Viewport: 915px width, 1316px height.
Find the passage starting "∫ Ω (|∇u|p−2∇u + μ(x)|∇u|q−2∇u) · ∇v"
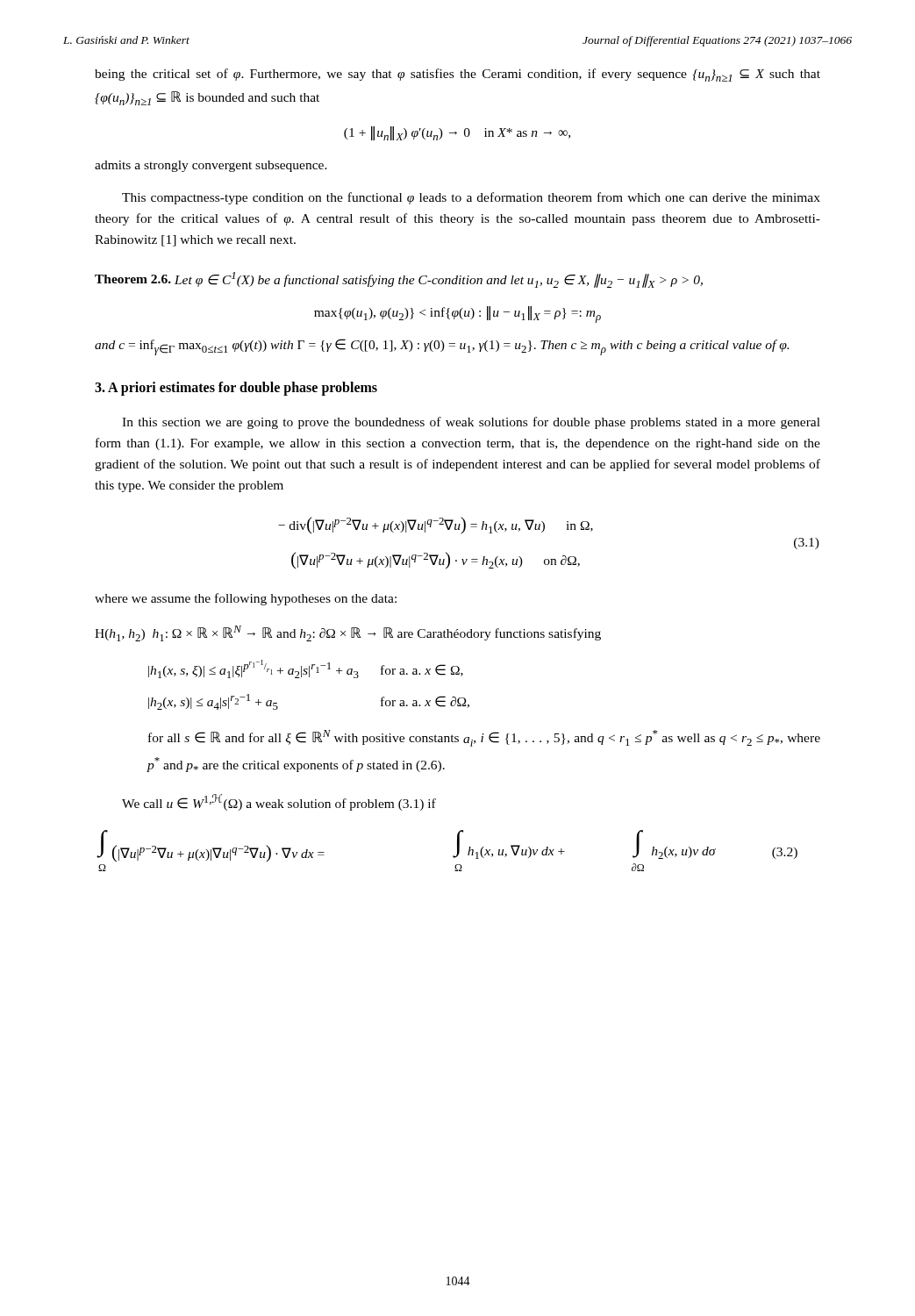coord(458,852)
